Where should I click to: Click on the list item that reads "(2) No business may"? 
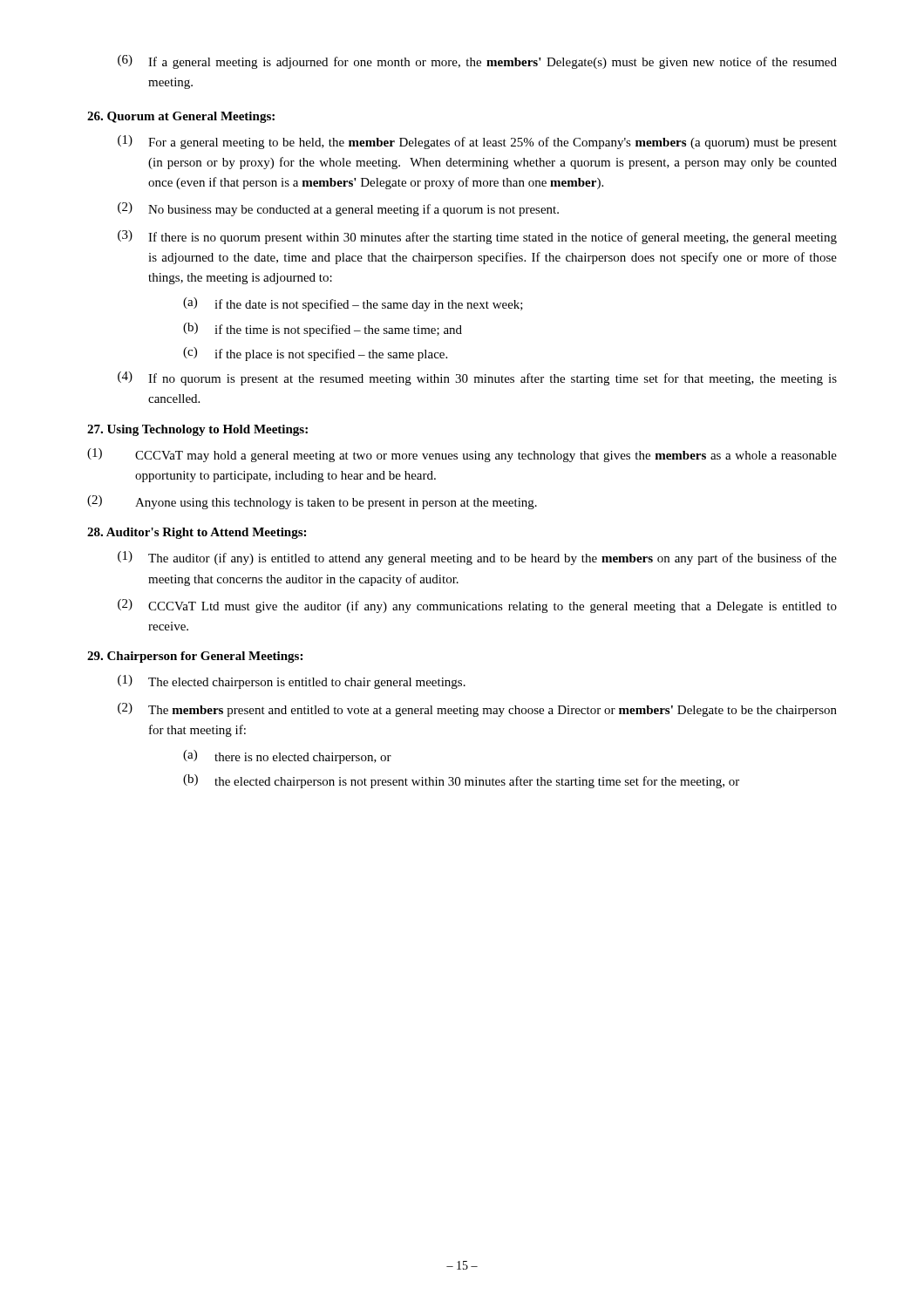(462, 210)
